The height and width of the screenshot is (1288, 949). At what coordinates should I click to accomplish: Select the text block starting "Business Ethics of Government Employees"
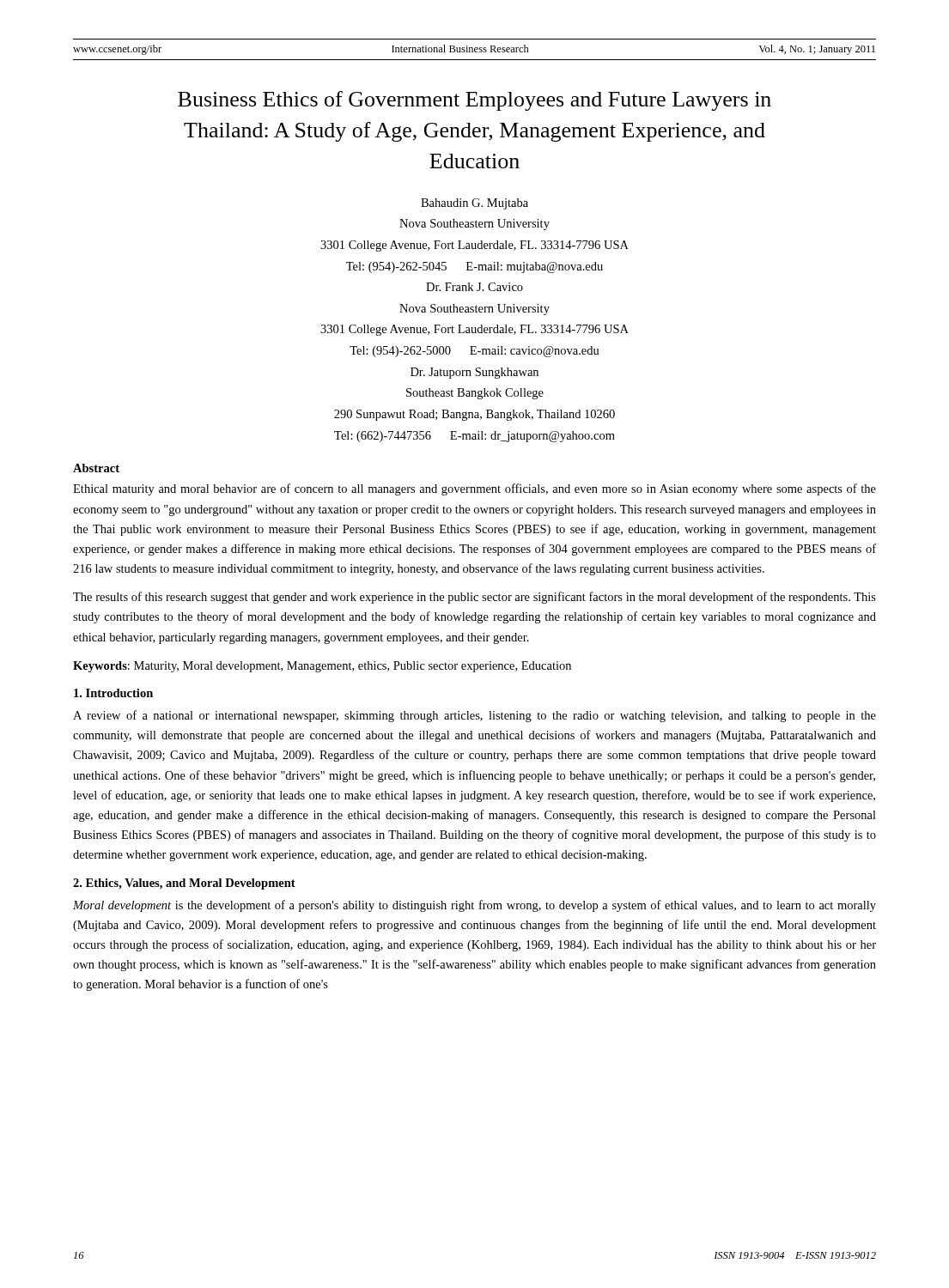pyautogui.click(x=474, y=130)
